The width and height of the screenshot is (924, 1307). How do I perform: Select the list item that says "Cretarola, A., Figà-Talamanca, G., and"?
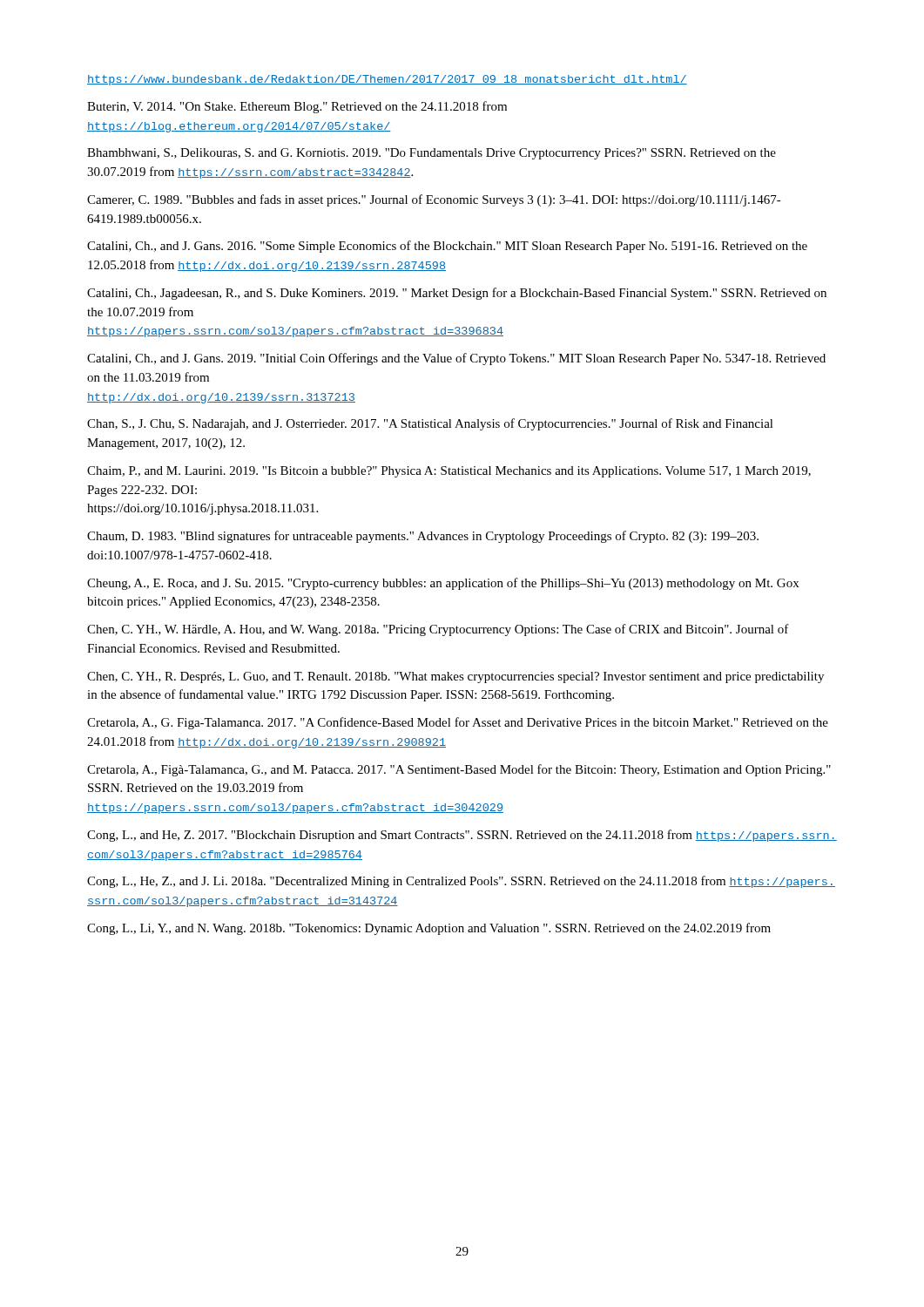(x=459, y=770)
